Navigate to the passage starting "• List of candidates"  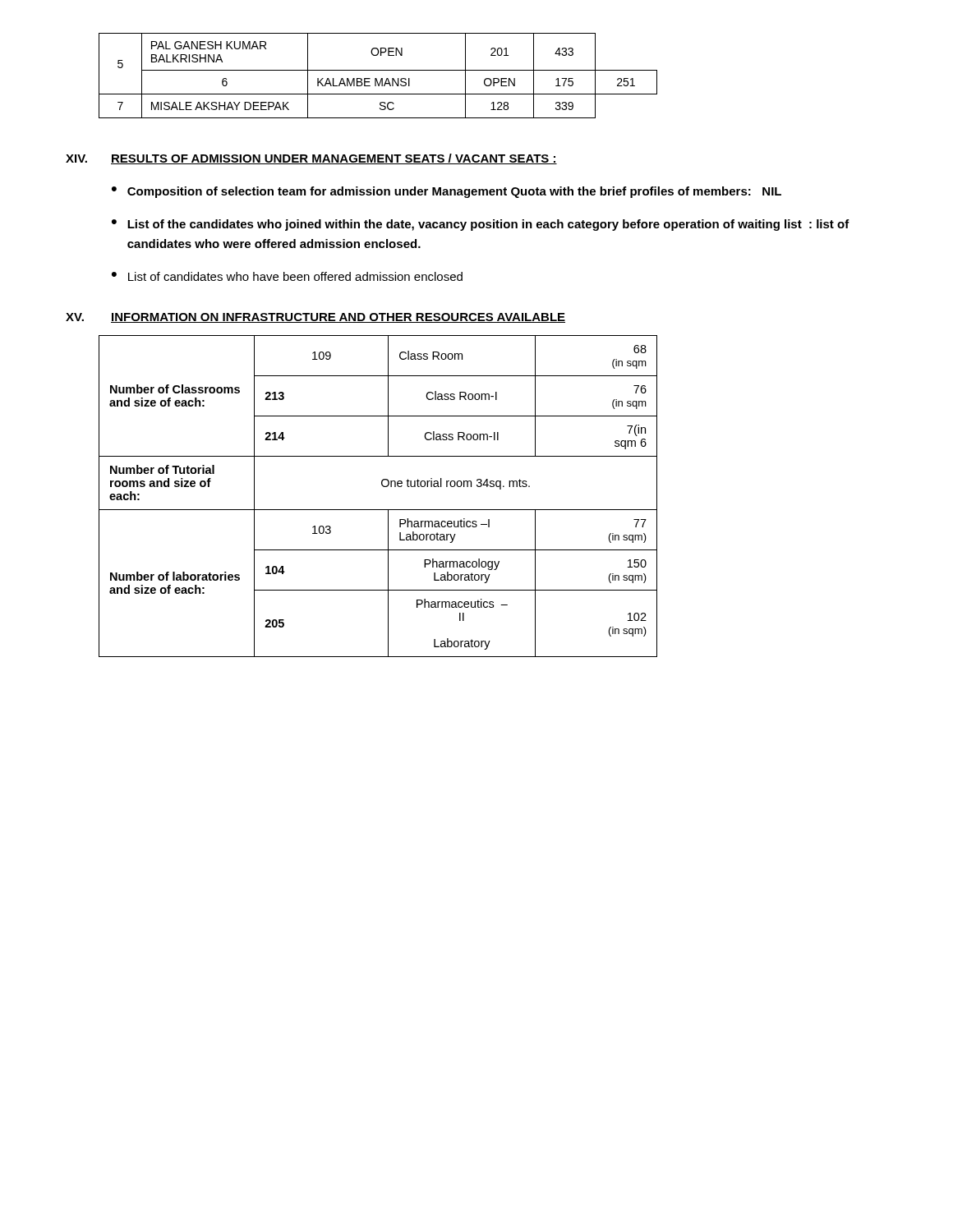point(287,276)
